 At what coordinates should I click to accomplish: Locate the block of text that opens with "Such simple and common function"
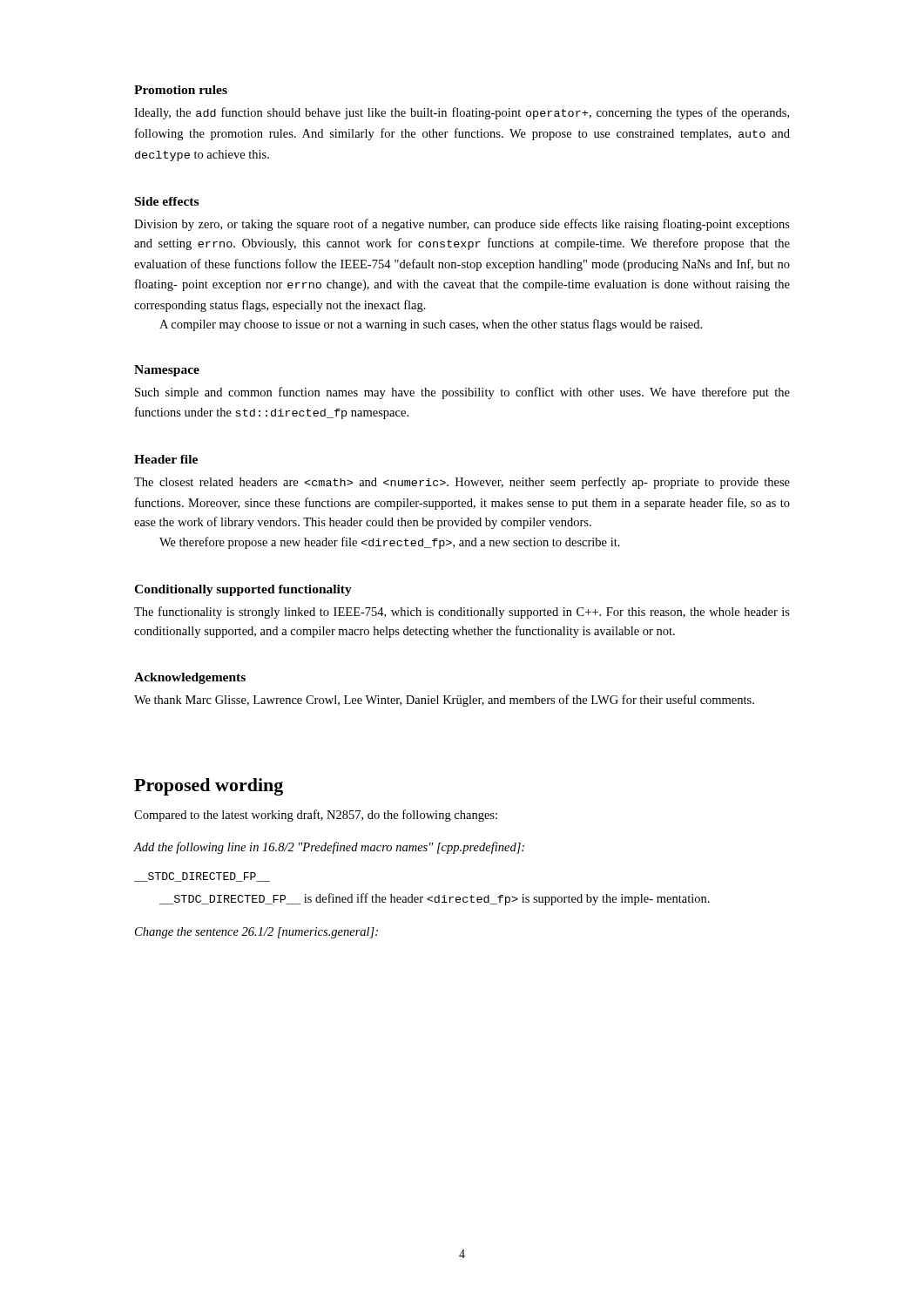pos(462,403)
